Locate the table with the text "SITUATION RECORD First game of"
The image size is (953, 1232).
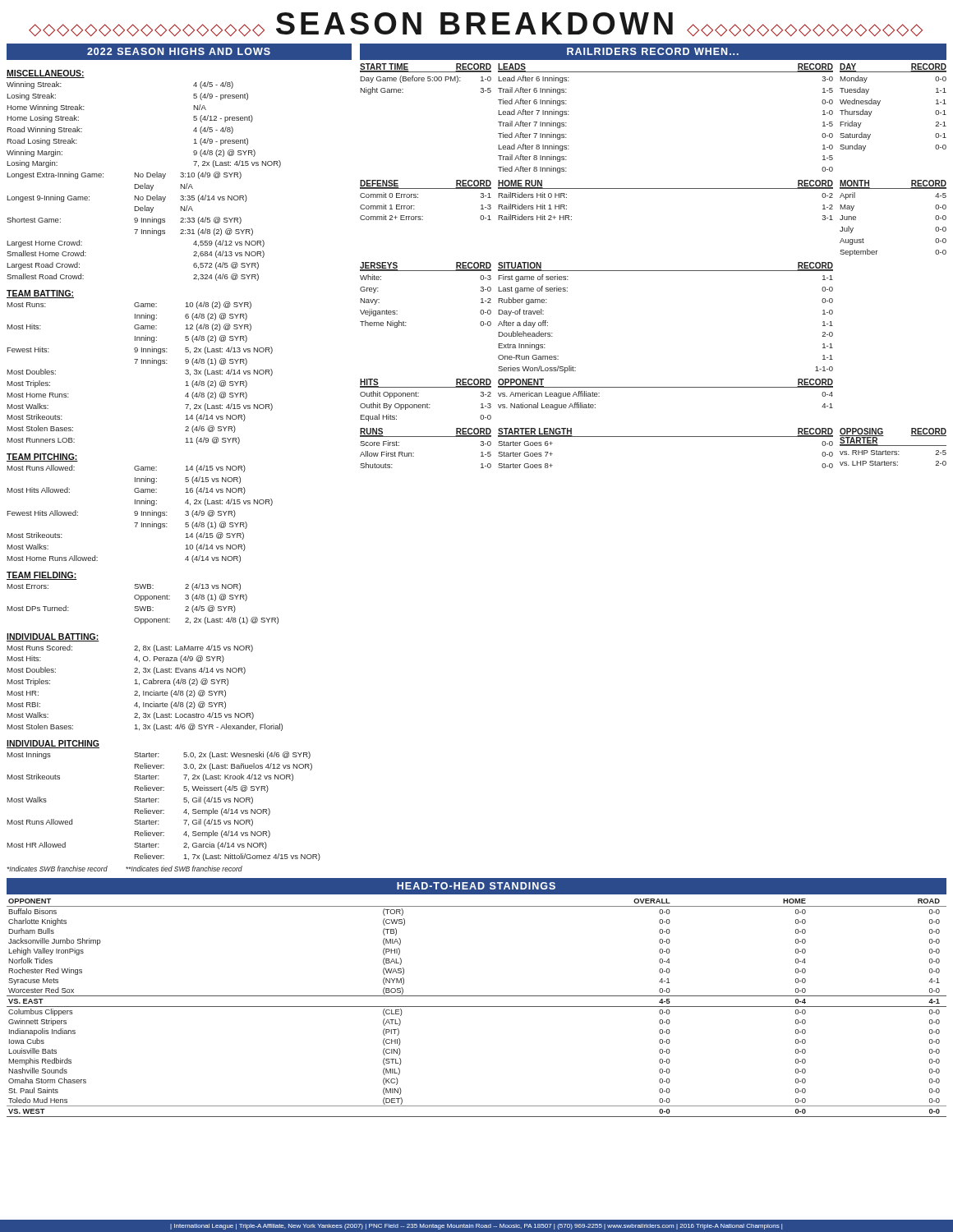tap(665, 317)
